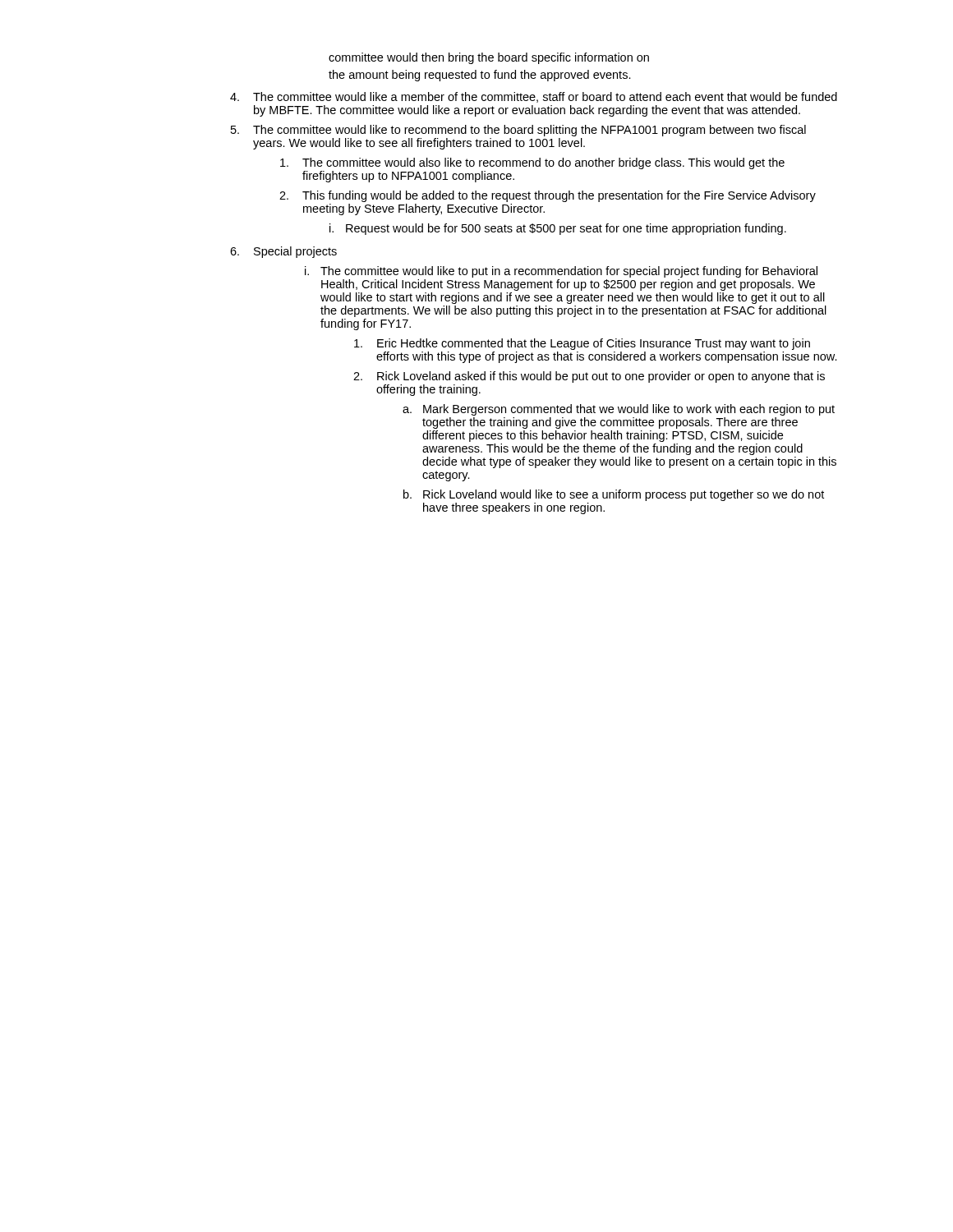Image resolution: width=953 pixels, height=1232 pixels.
Task: Click the passage that begins "4. The committee would like a"
Action: [x=534, y=104]
